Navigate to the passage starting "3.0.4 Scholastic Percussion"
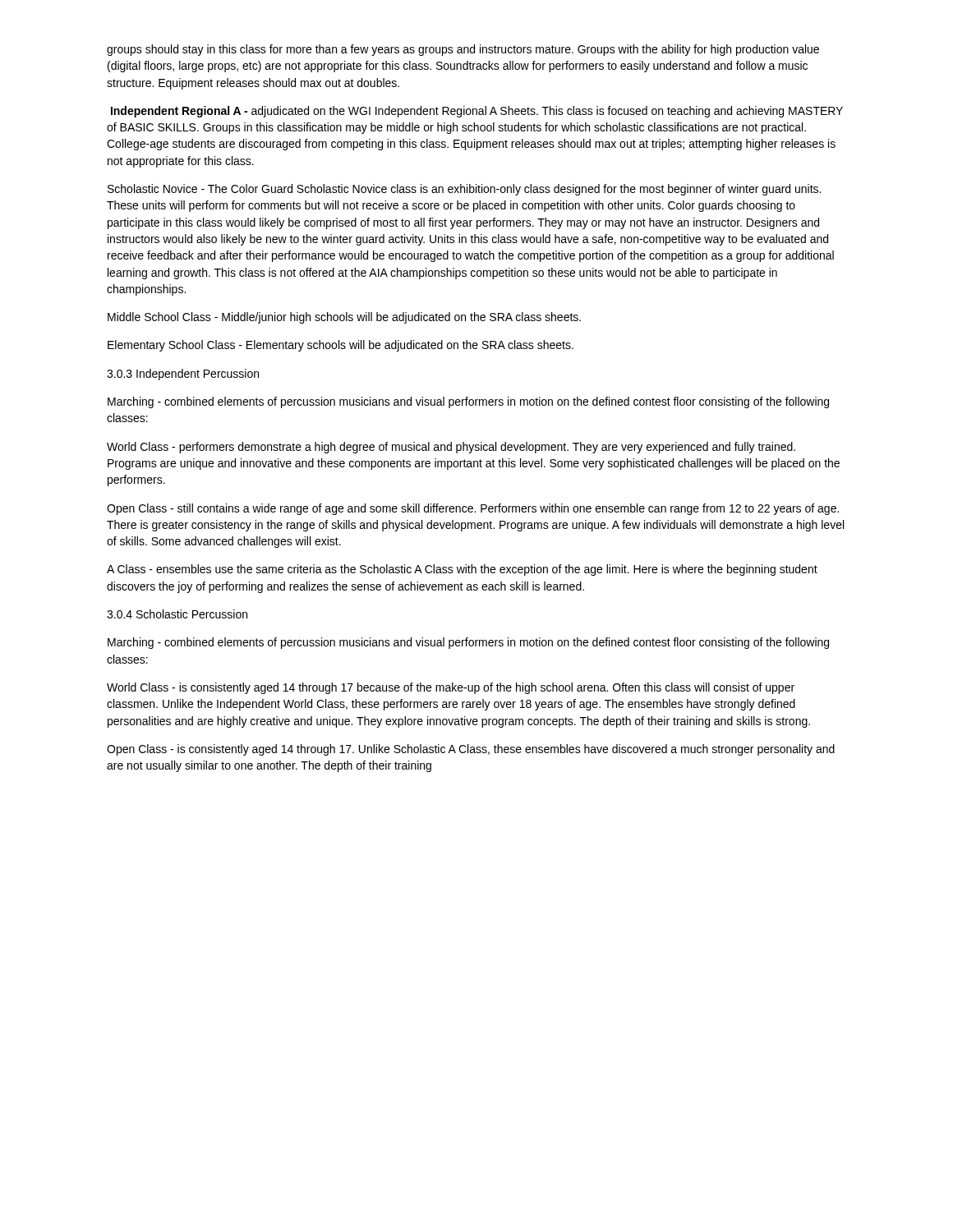 click(177, 614)
